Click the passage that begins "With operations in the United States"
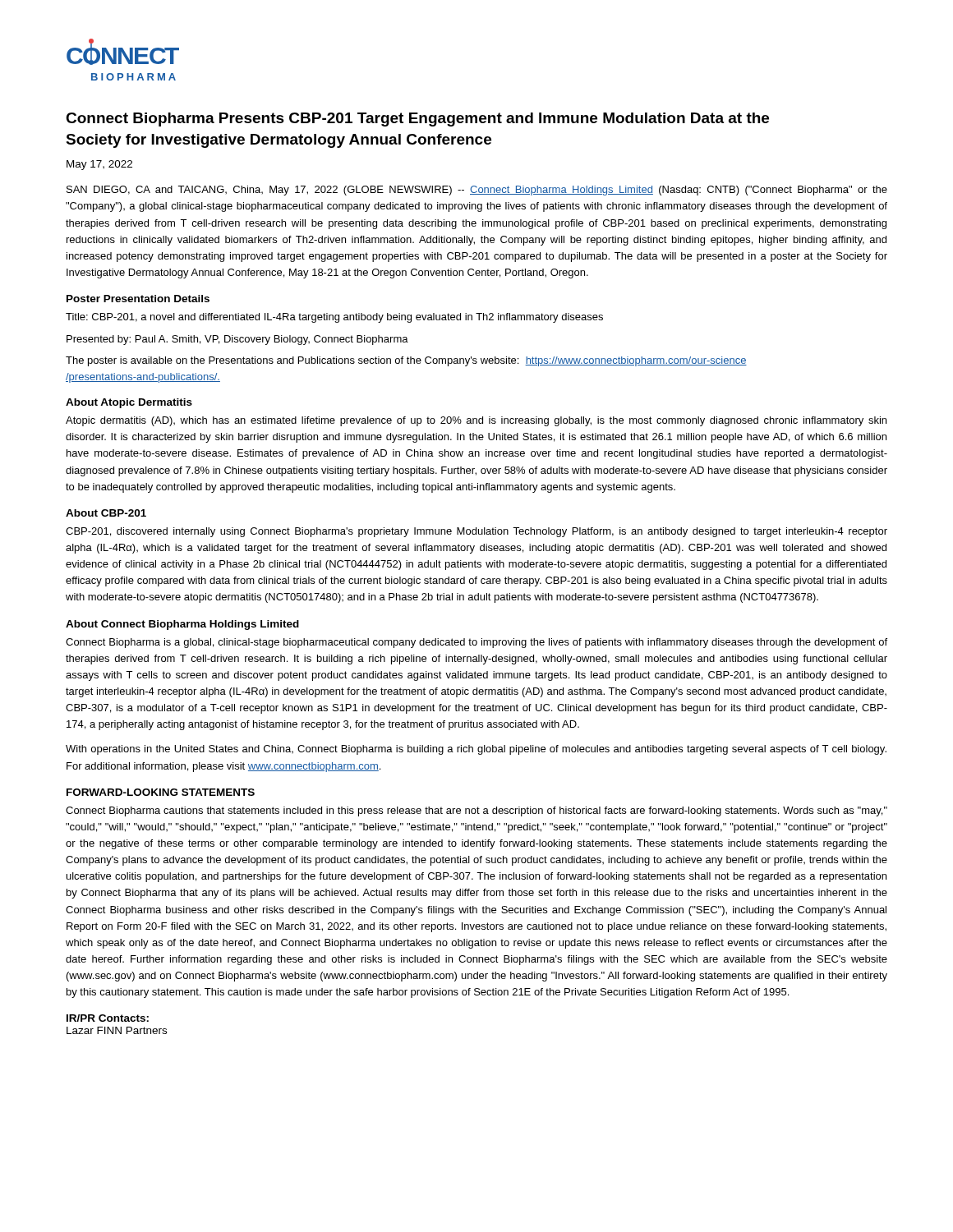953x1232 pixels. 476,757
